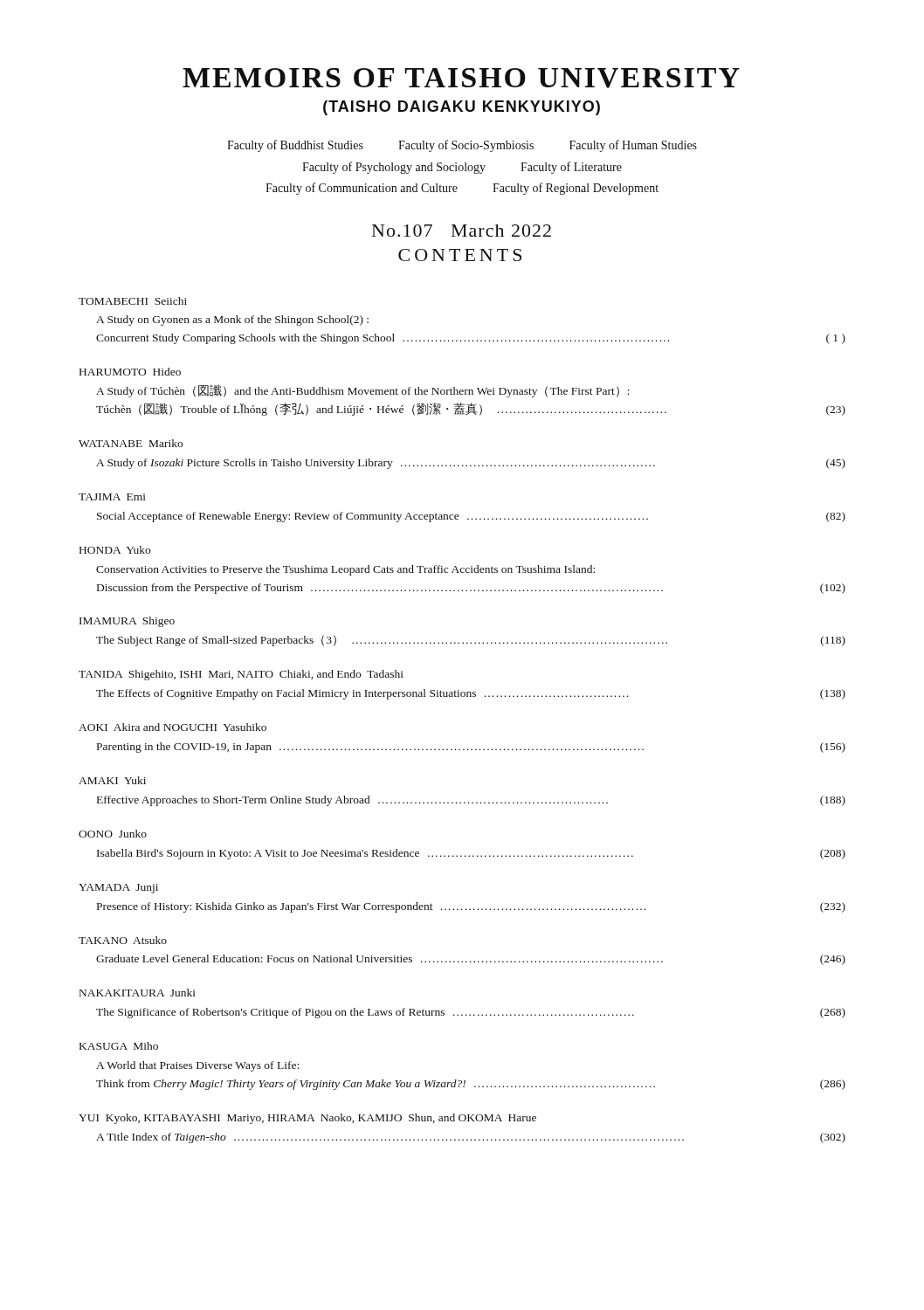Find the passage starting "OONO Junko Isabella Bird's Sojourn in Kyoto:"

pos(462,844)
